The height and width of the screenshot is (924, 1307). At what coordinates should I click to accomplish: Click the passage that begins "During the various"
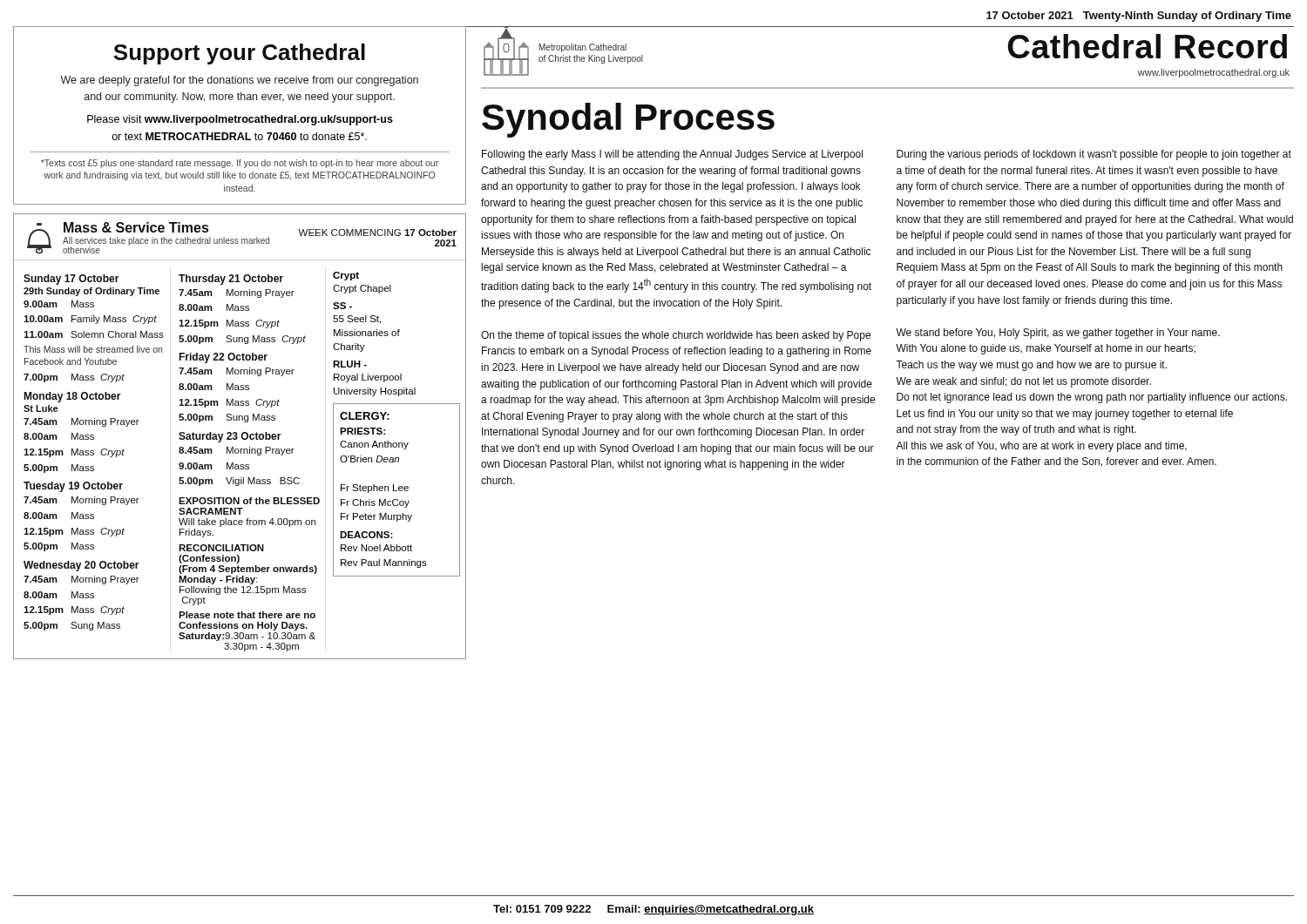(x=1095, y=308)
